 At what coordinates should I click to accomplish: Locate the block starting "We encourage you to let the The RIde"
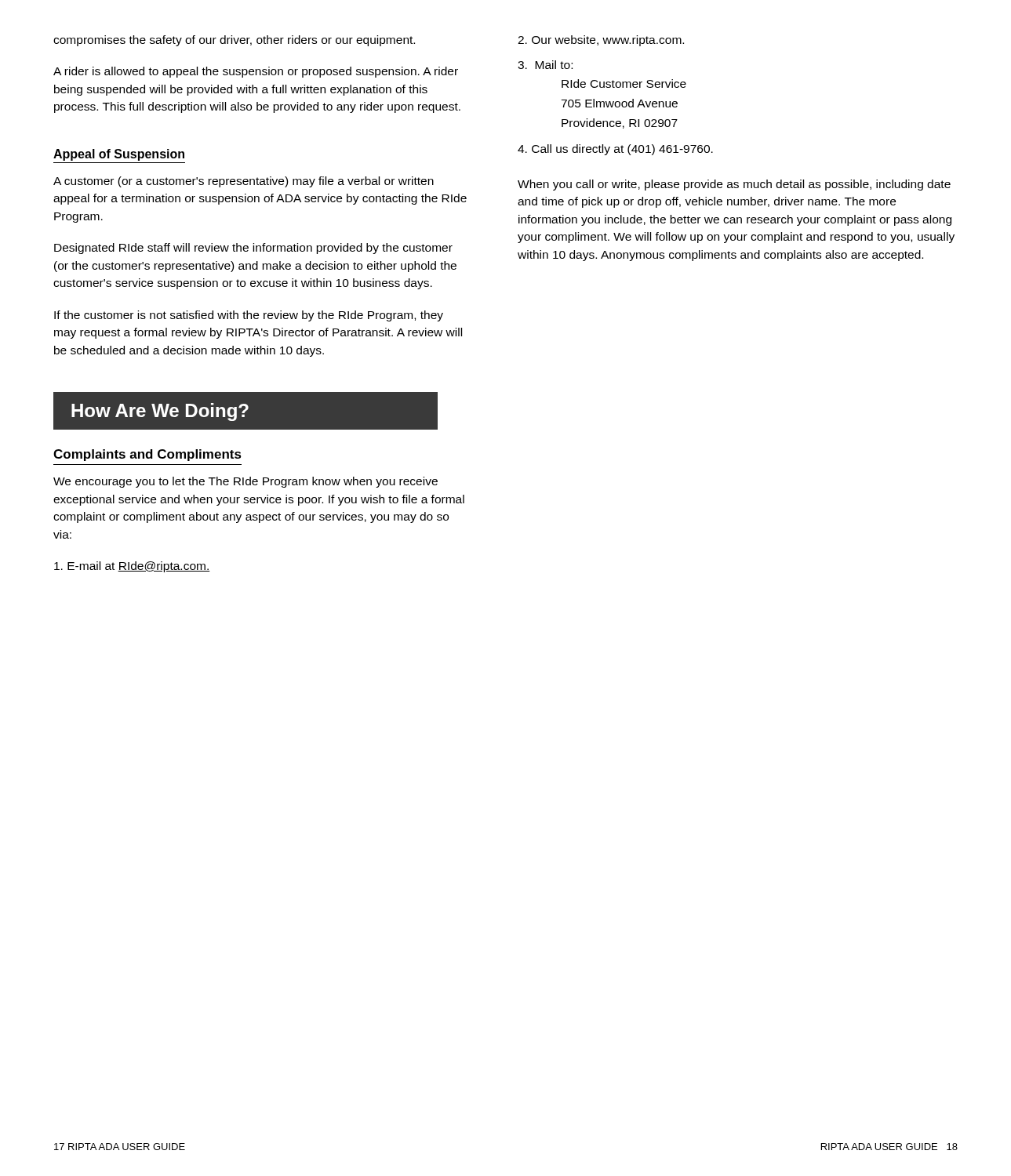click(x=259, y=508)
